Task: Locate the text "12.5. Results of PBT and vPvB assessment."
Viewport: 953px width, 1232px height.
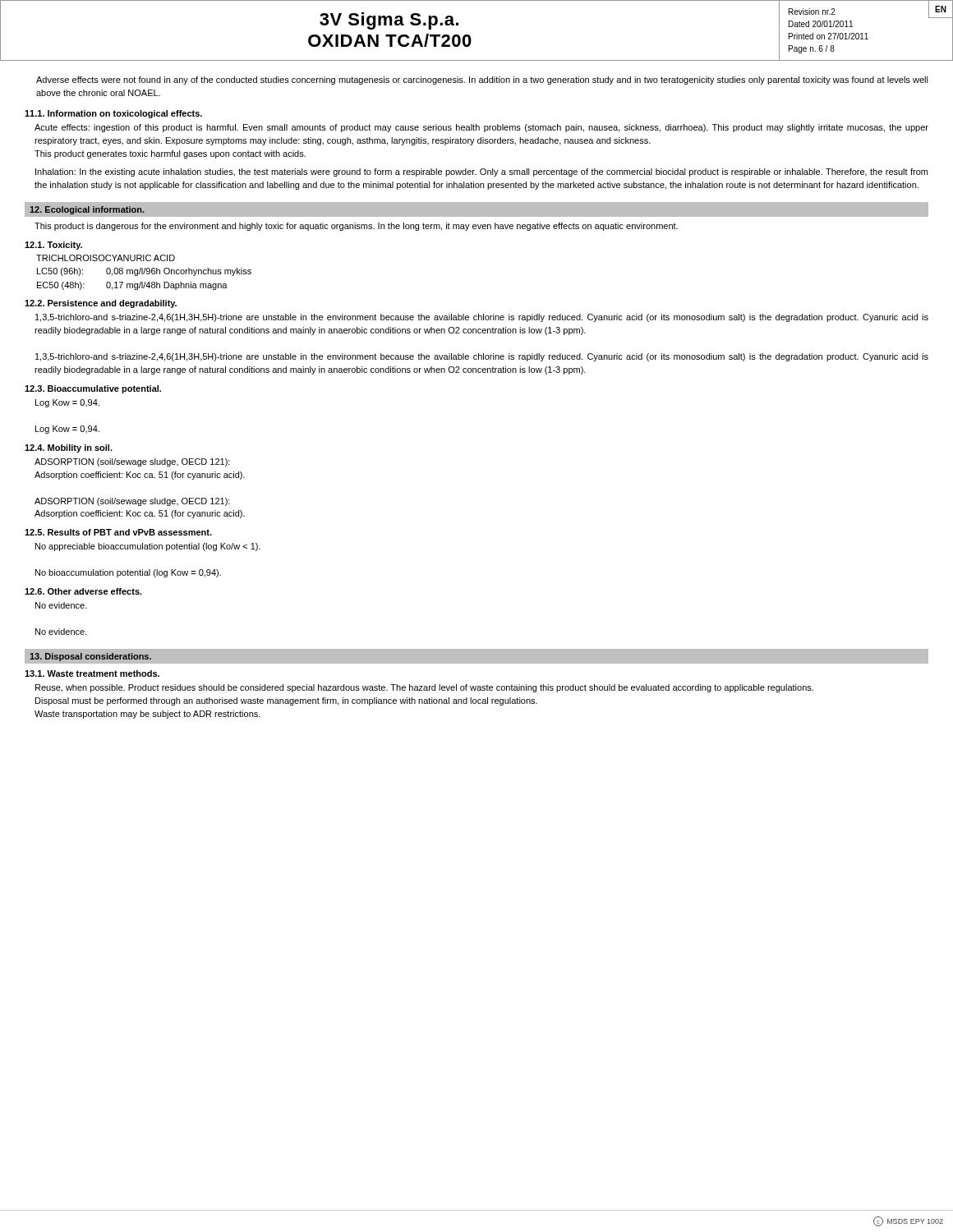Action: click(x=118, y=532)
